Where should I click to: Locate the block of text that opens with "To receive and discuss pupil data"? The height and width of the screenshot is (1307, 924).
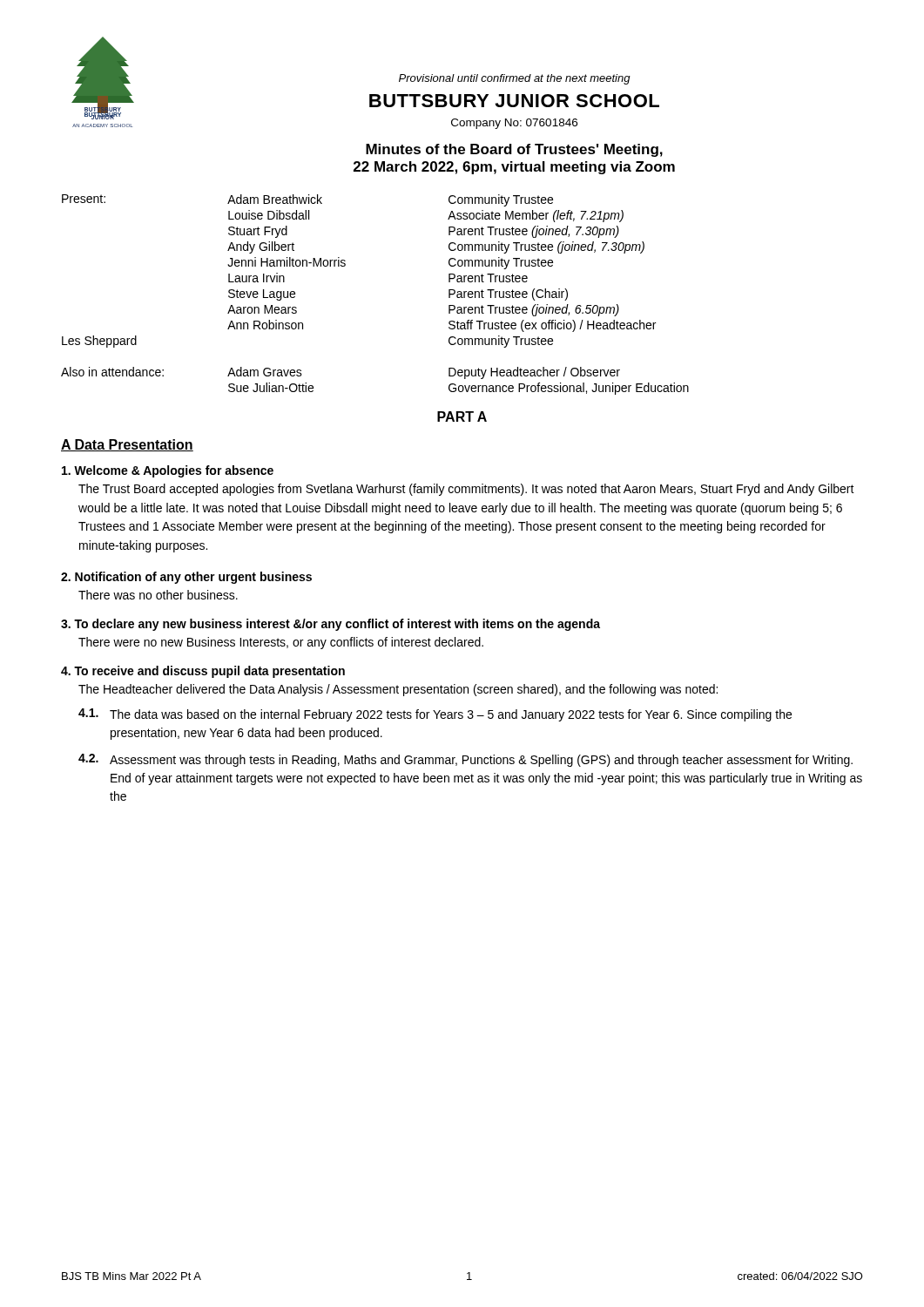[203, 671]
